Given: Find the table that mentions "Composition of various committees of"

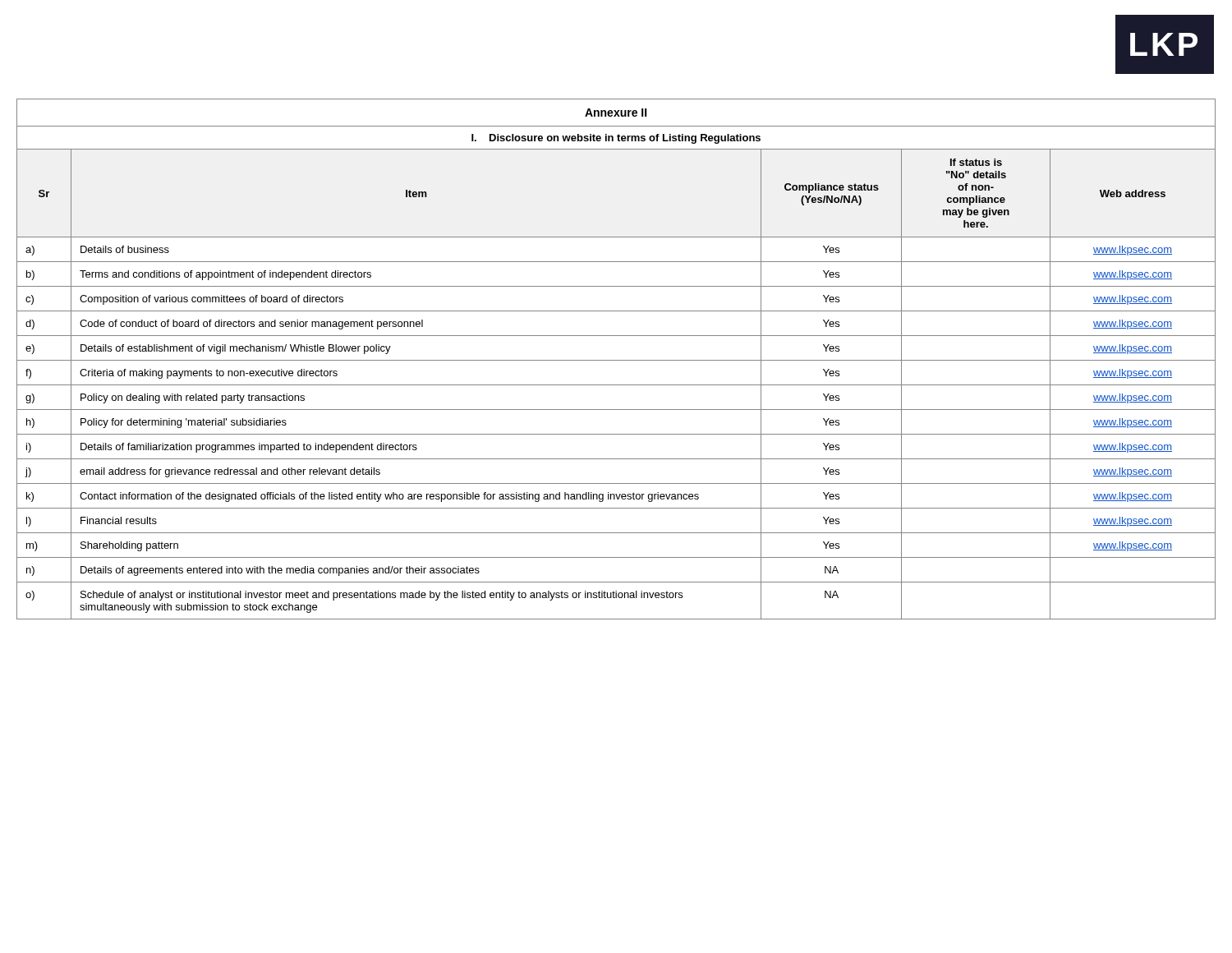Looking at the screenshot, I should click(616, 359).
